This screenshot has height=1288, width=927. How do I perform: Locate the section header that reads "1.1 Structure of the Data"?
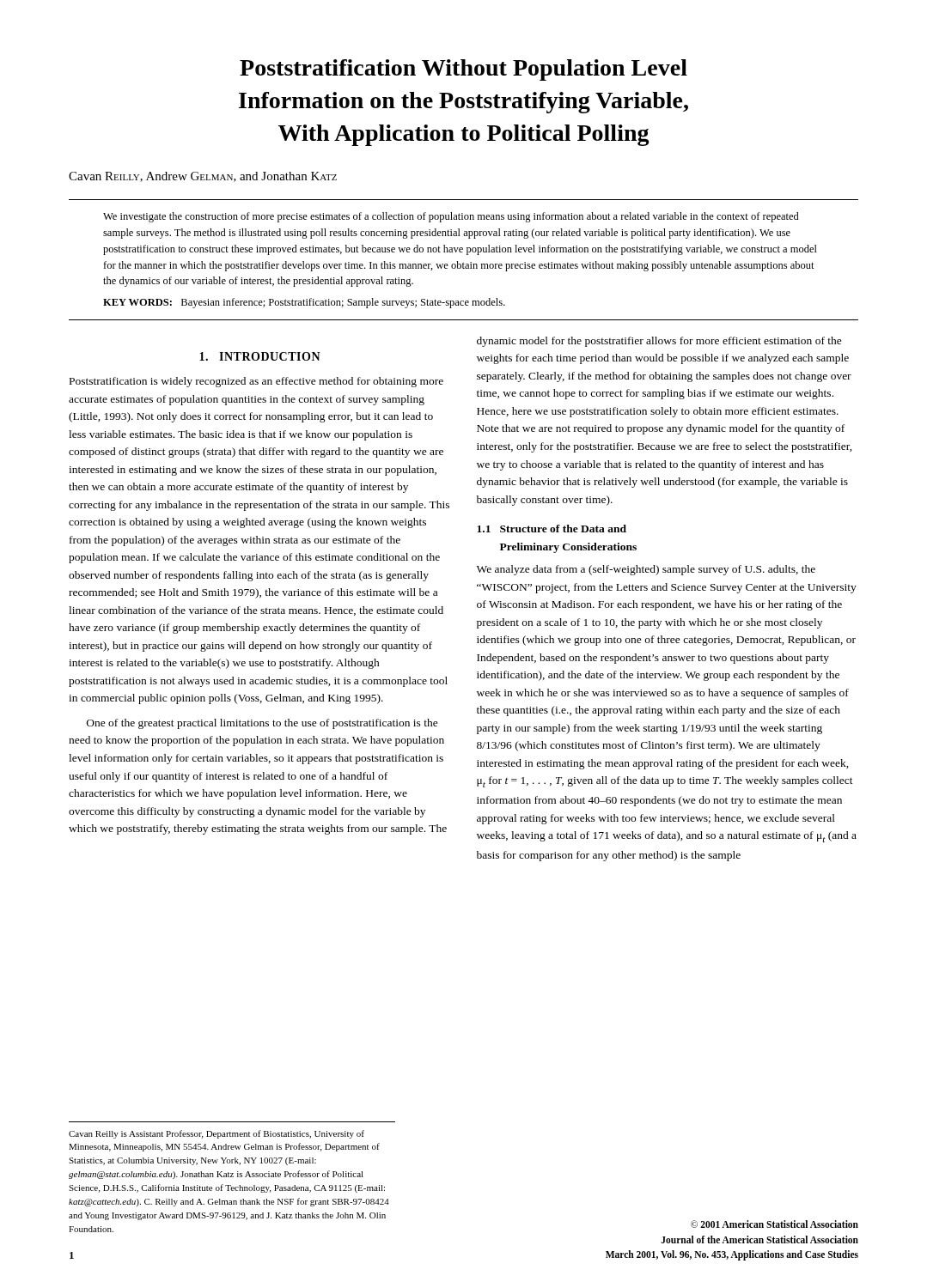tap(557, 537)
